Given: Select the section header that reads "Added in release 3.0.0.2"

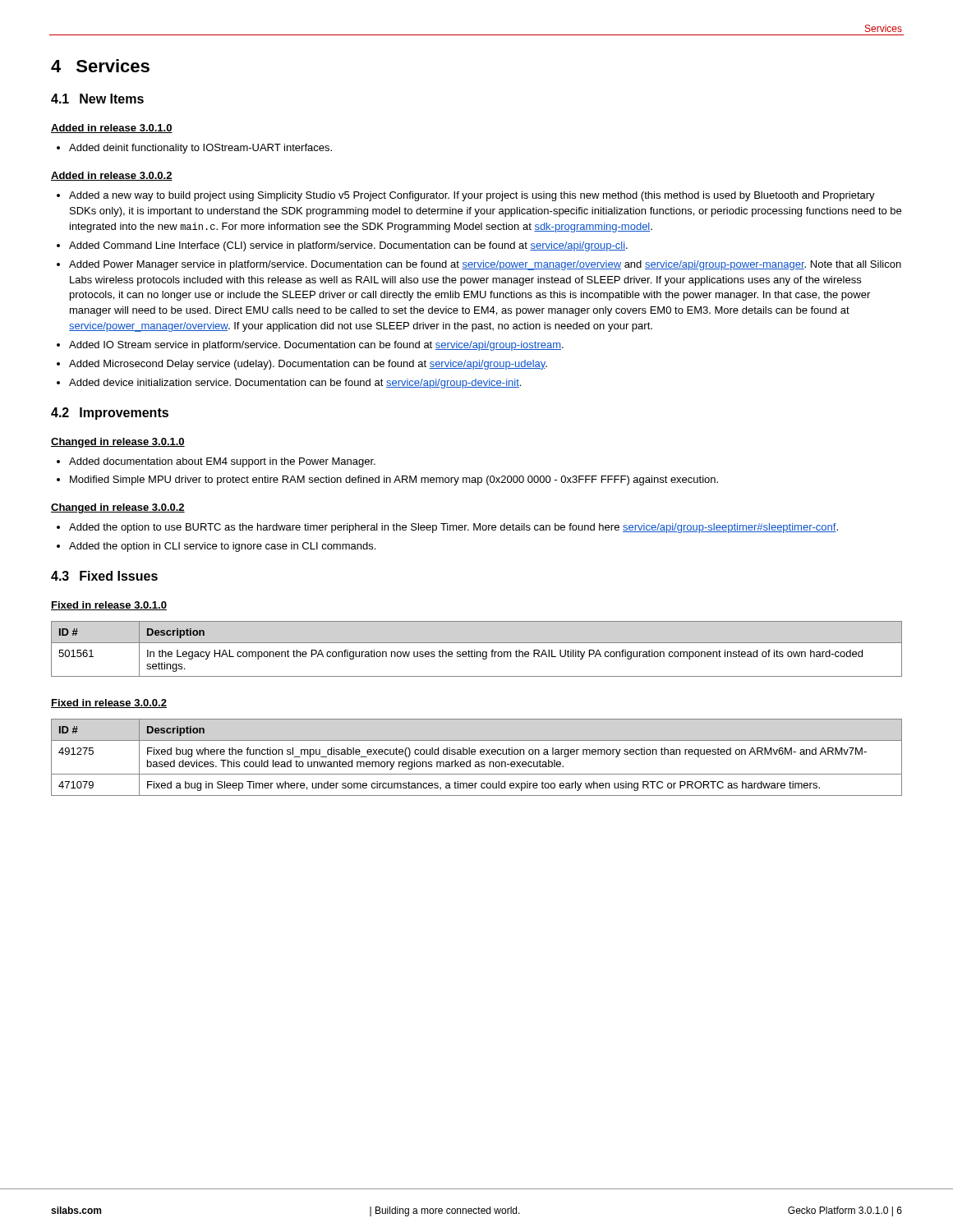Looking at the screenshot, I should [111, 175].
